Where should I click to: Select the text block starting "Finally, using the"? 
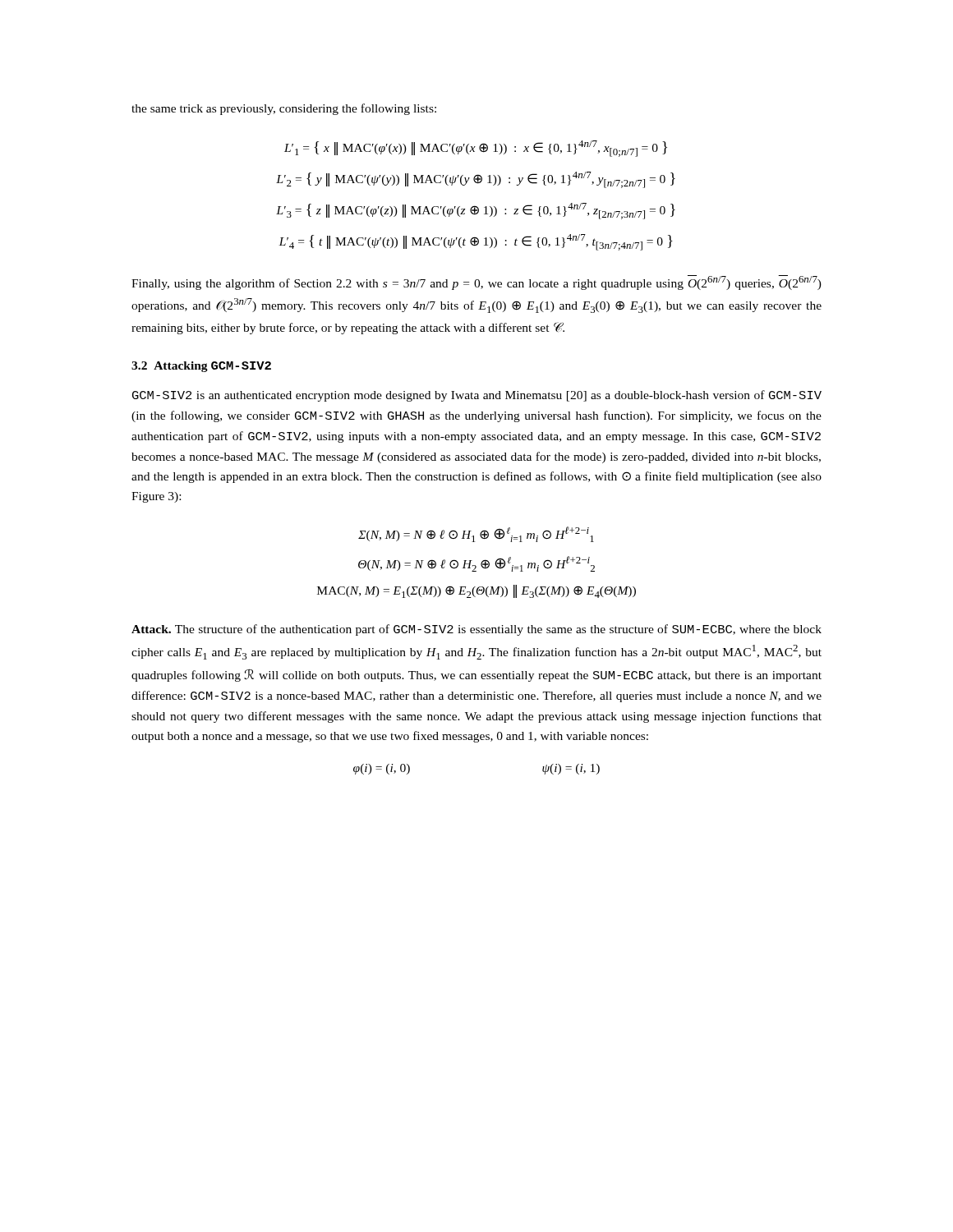tap(476, 304)
